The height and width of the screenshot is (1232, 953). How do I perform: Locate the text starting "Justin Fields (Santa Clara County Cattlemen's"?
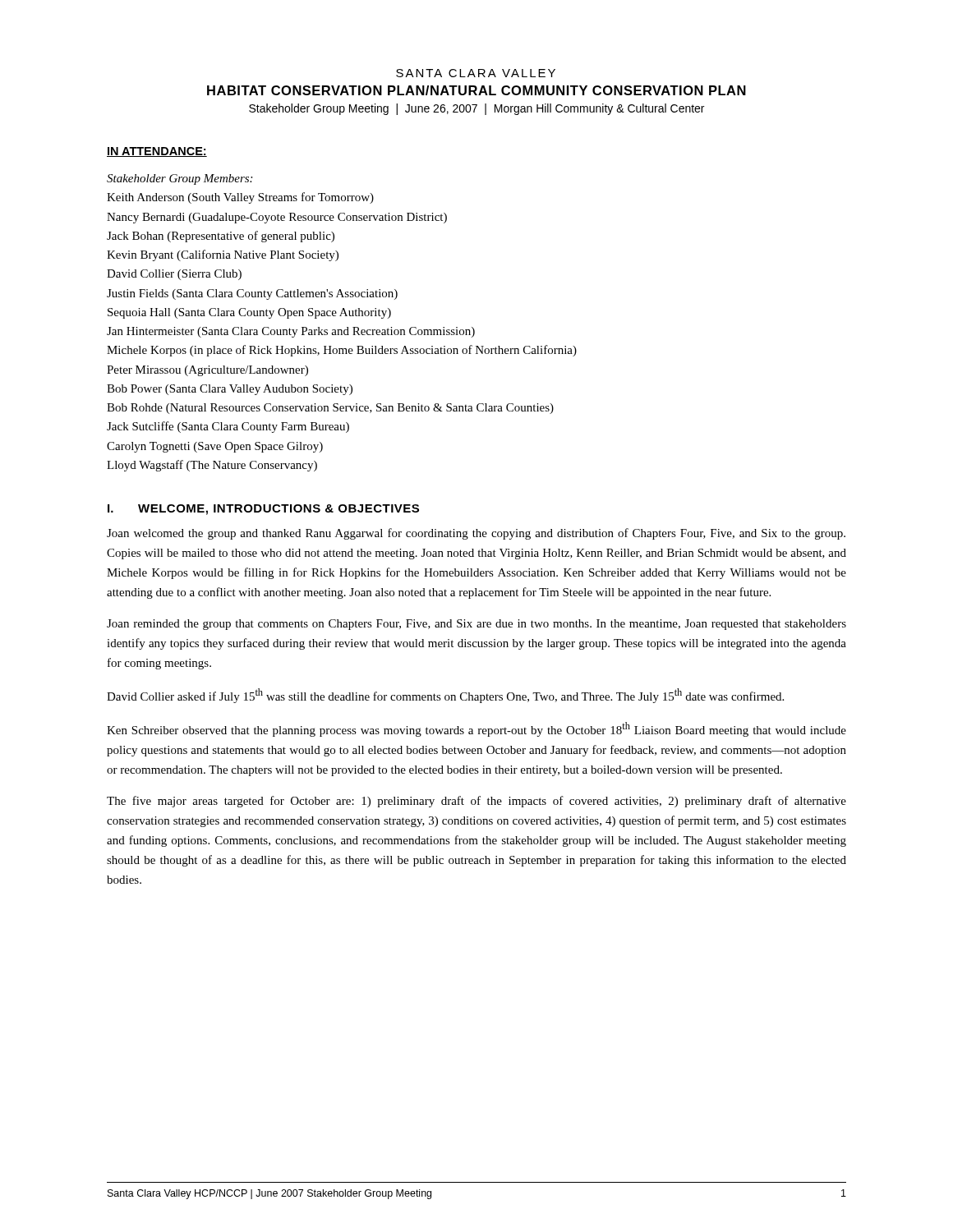[x=252, y=294]
